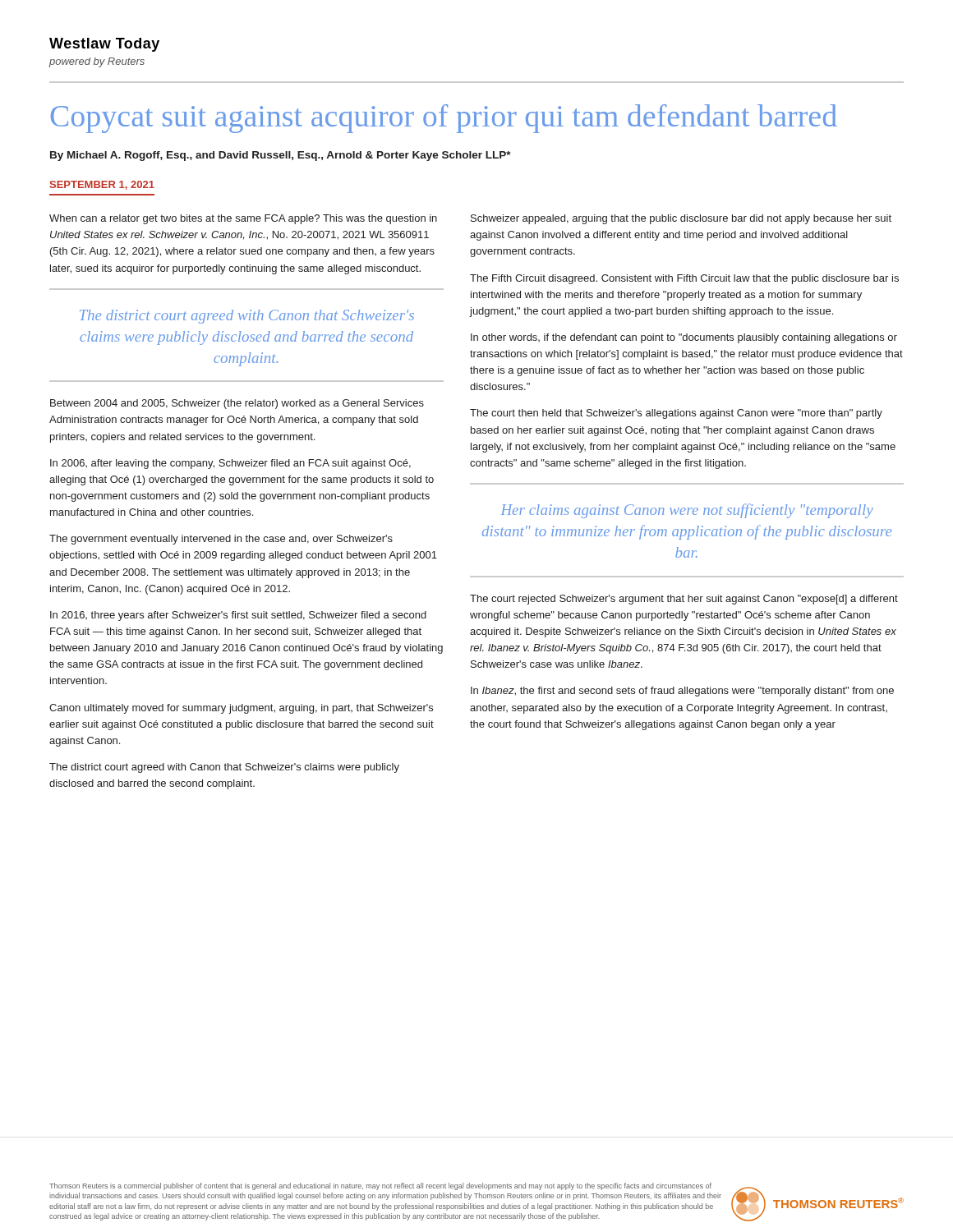This screenshot has width=953, height=1232.
Task: Locate the passage starting "Her claims against Canon were not sufficiently "temporally"
Action: coord(687,532)
